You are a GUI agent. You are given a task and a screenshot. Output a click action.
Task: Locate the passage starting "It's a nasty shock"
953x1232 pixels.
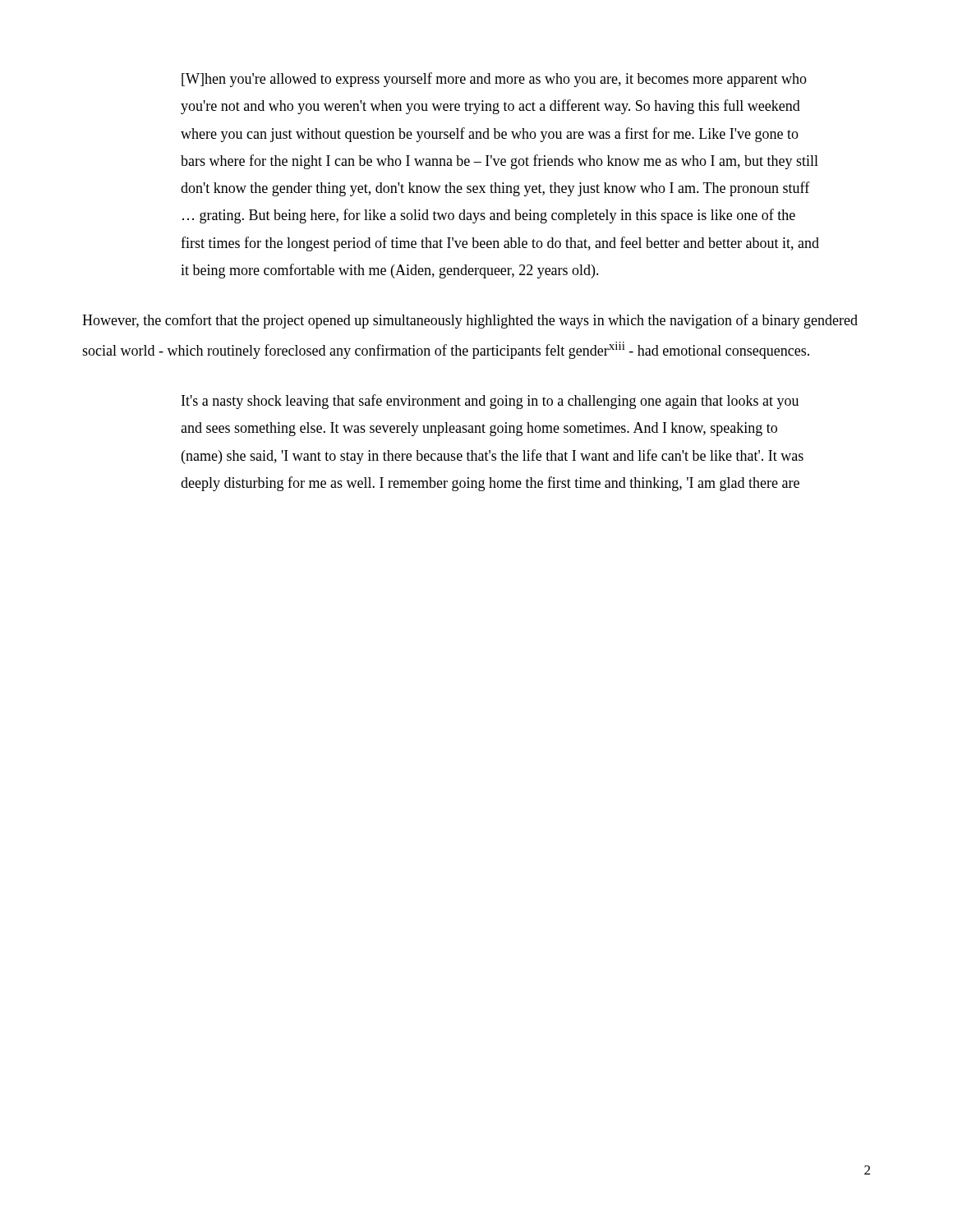[501, 442]
